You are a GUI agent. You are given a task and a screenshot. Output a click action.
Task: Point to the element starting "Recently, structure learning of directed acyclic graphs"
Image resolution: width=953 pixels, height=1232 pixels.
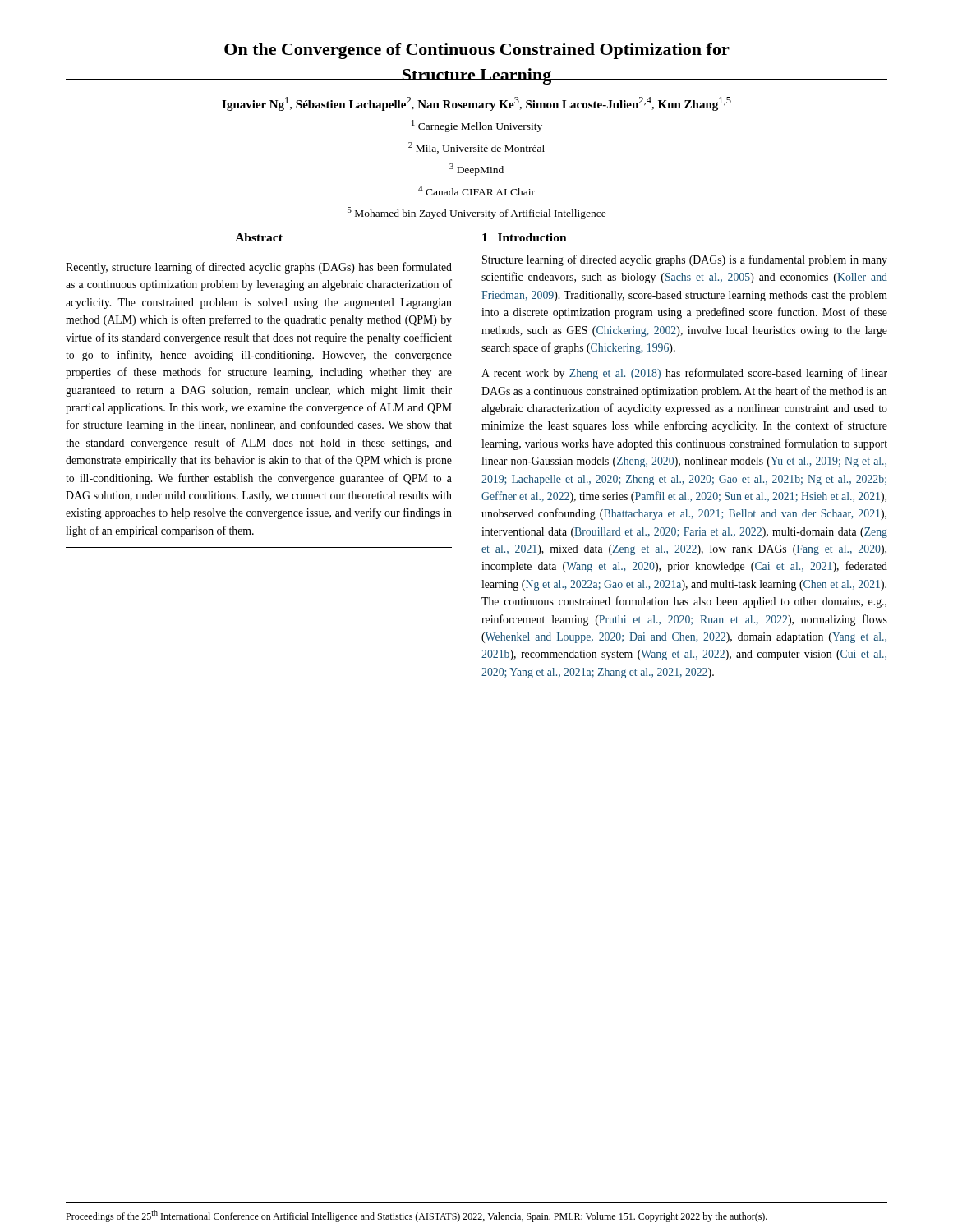(x=259, y=399)
